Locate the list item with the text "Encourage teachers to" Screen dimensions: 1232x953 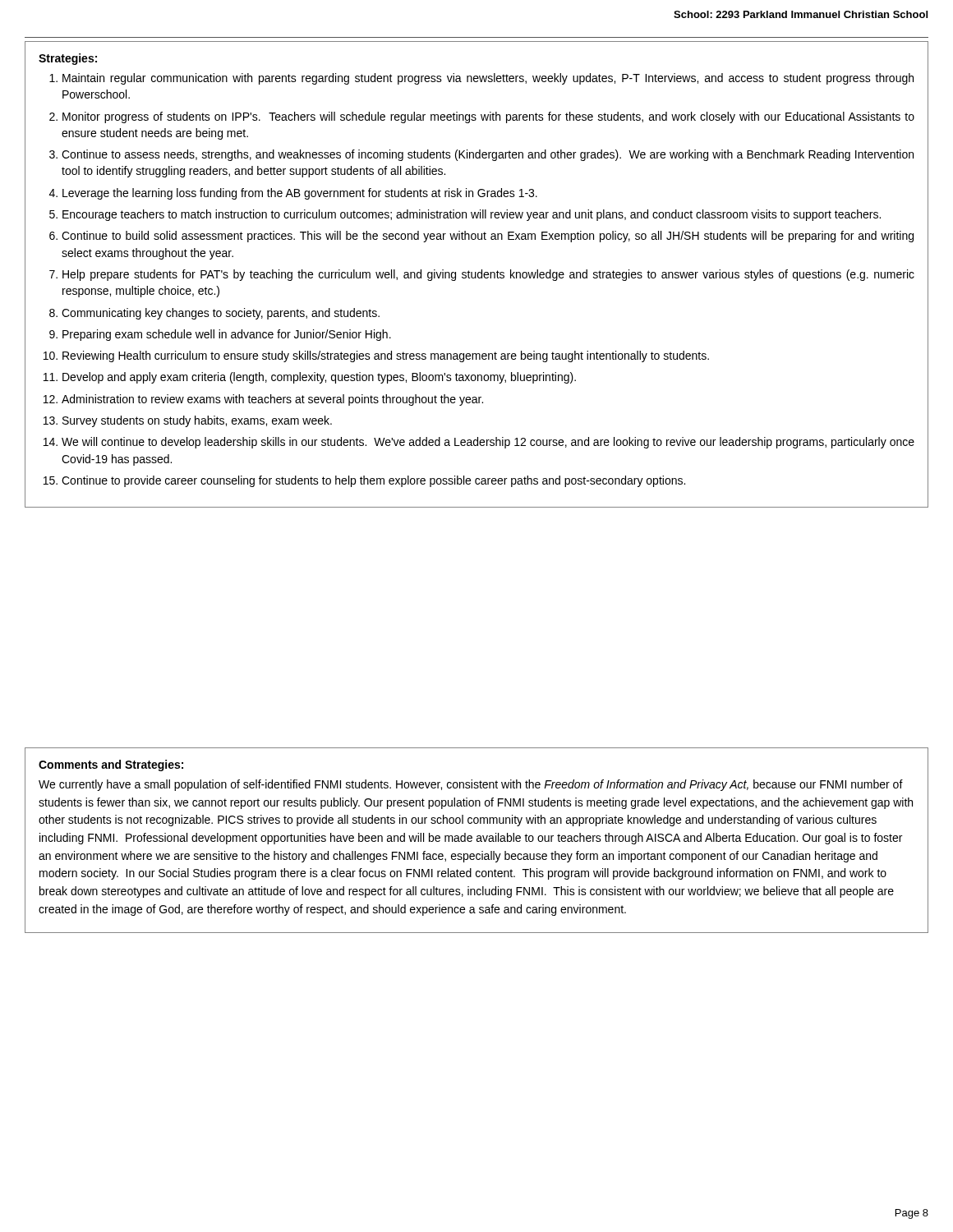click(x=472, y=214)
